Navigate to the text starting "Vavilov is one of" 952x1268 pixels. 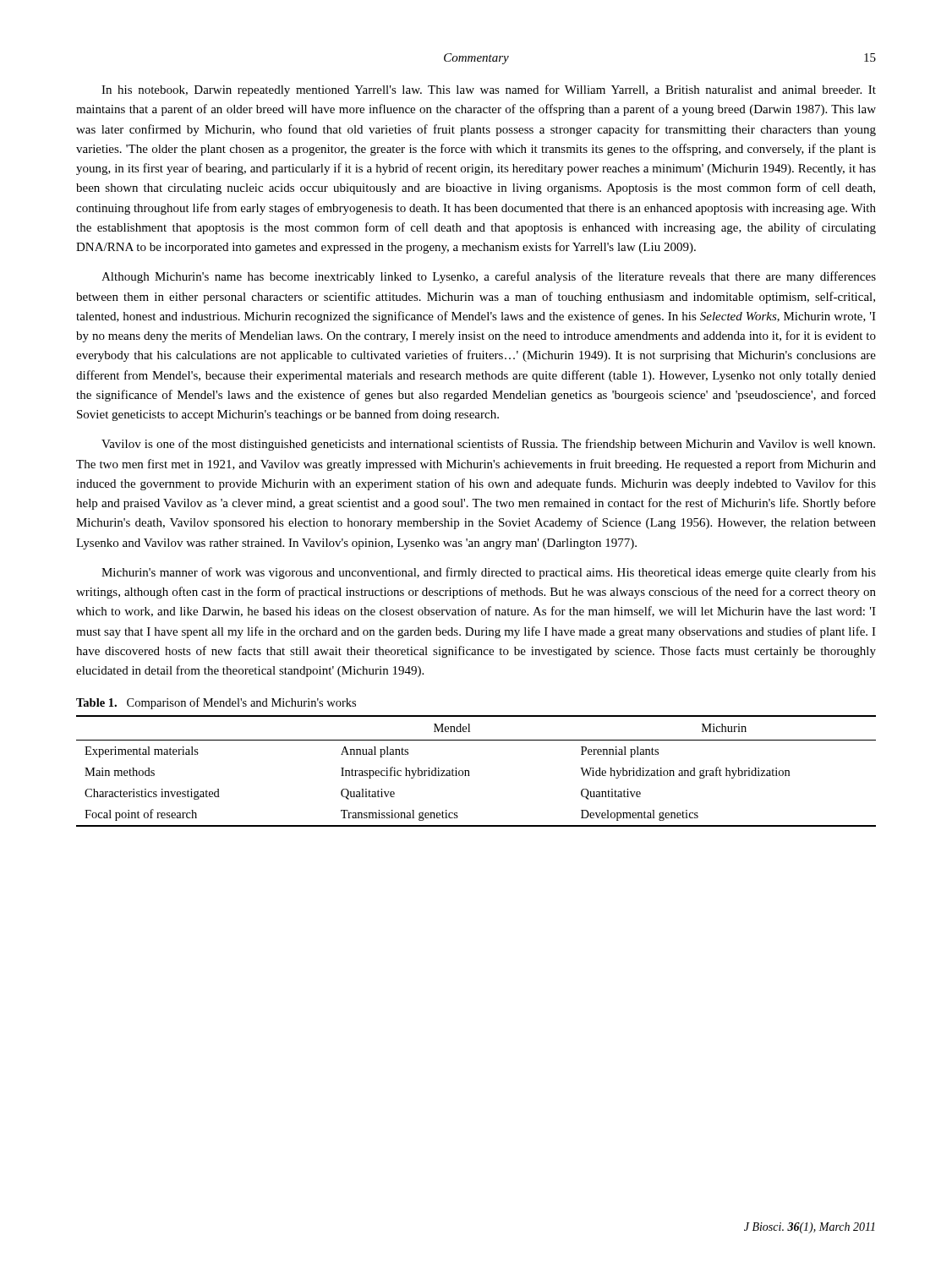[x=476, y=493]
